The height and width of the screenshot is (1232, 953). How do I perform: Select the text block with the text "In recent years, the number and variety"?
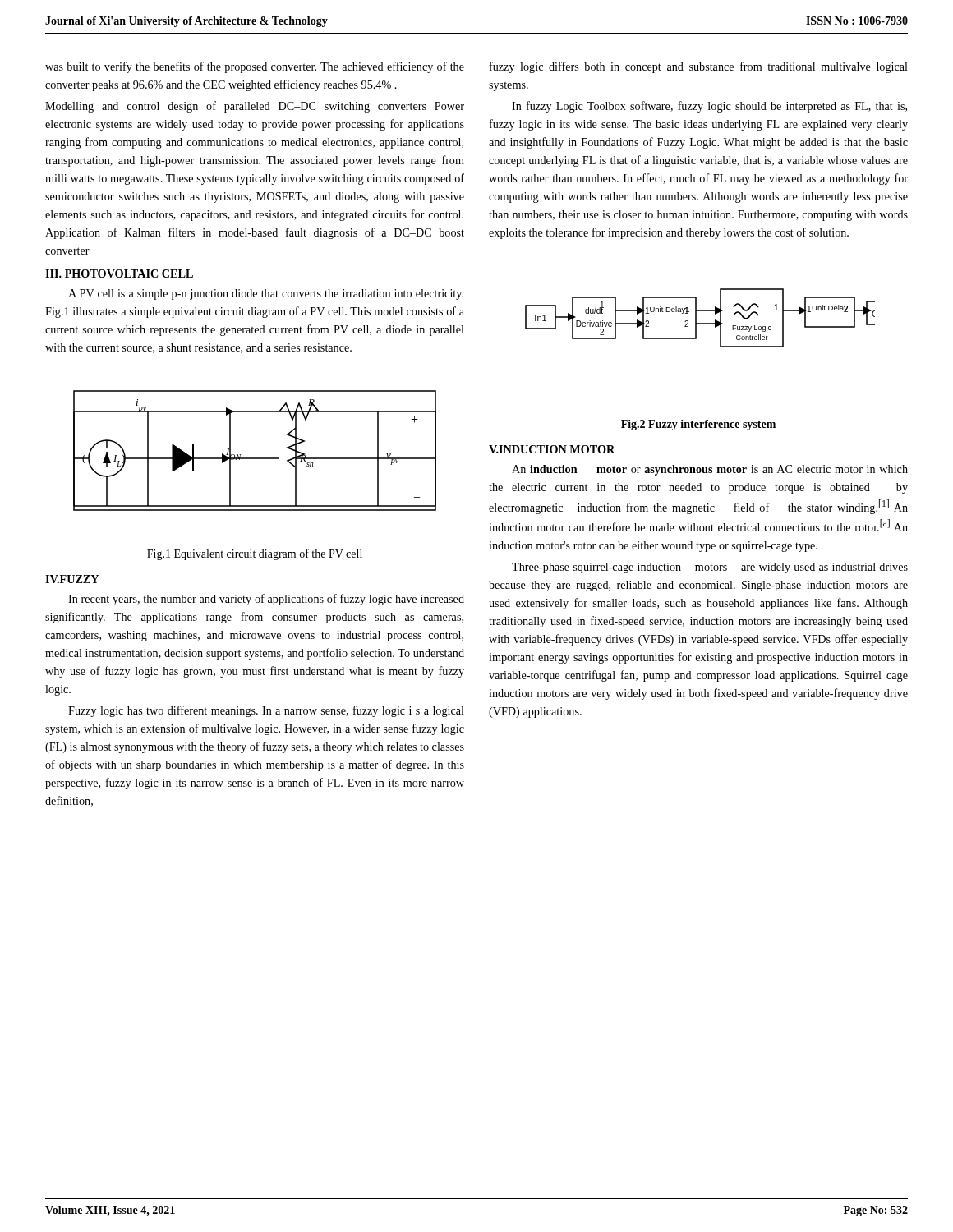255,700
